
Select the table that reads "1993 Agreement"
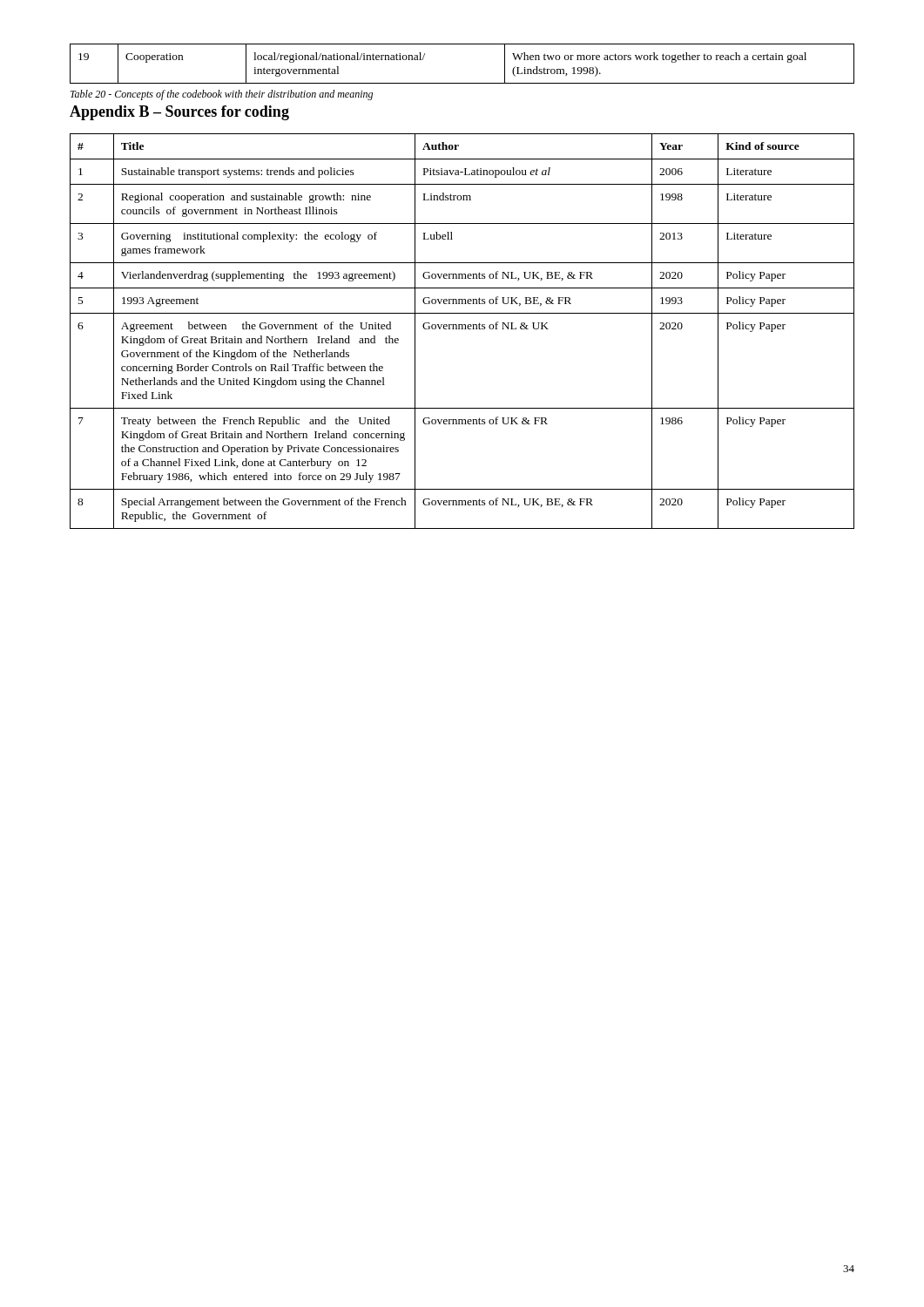click(x=462, y=331)
